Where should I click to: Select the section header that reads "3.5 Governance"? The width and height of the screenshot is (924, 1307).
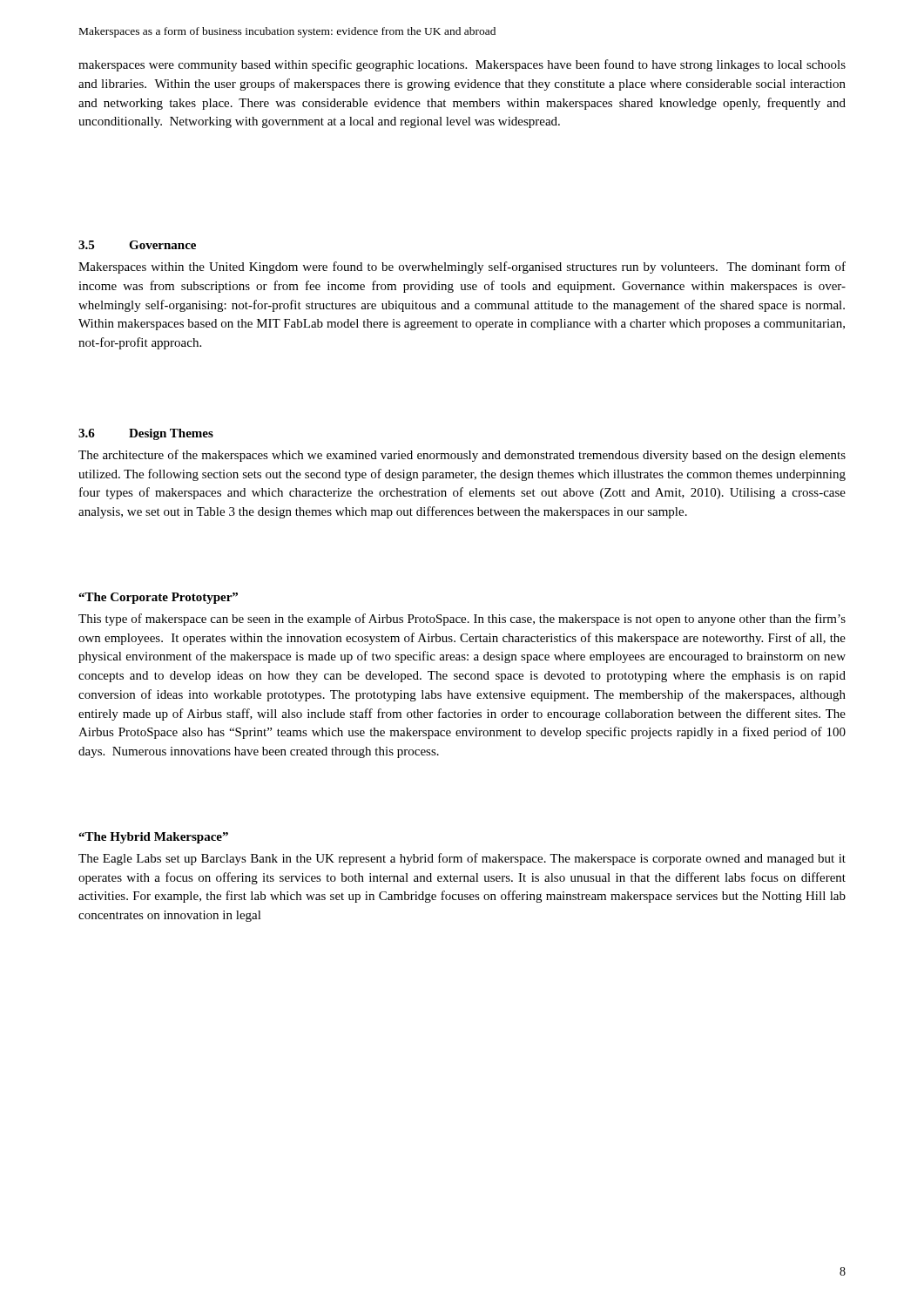(x=137, y=245)
